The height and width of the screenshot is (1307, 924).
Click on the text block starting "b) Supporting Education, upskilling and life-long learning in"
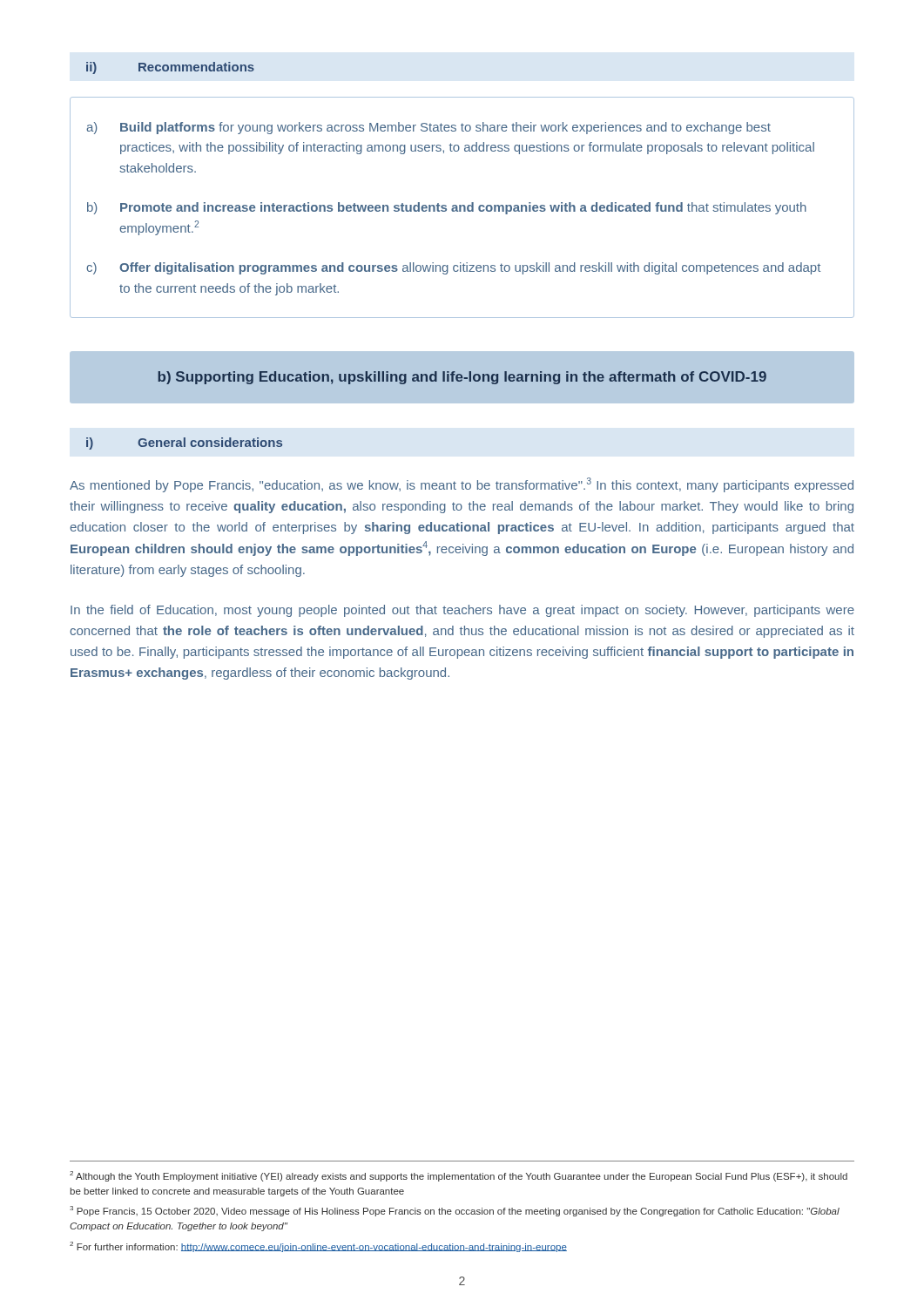pos(462,377)
